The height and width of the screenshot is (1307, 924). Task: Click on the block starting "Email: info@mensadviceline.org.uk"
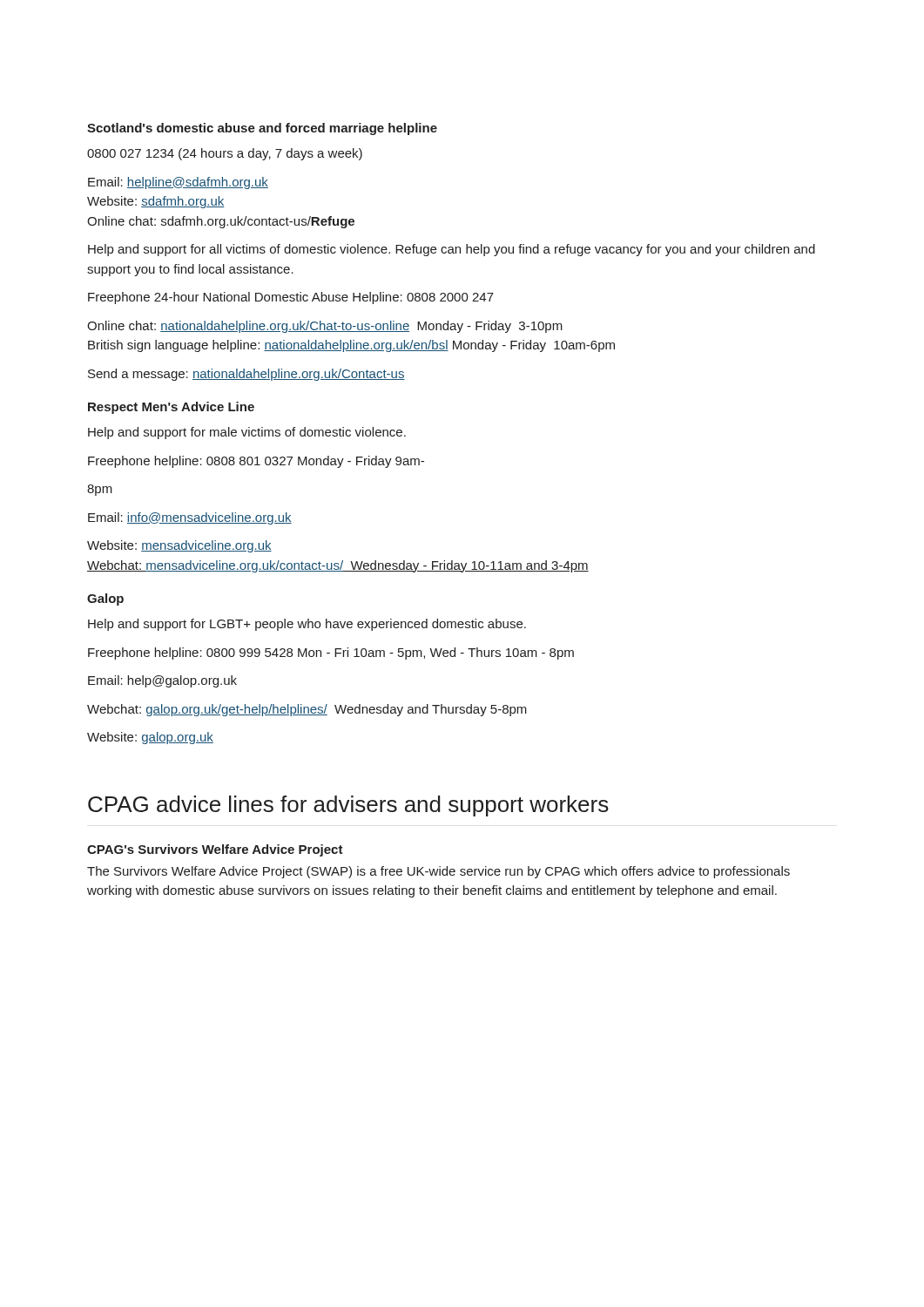pos(189,517)
